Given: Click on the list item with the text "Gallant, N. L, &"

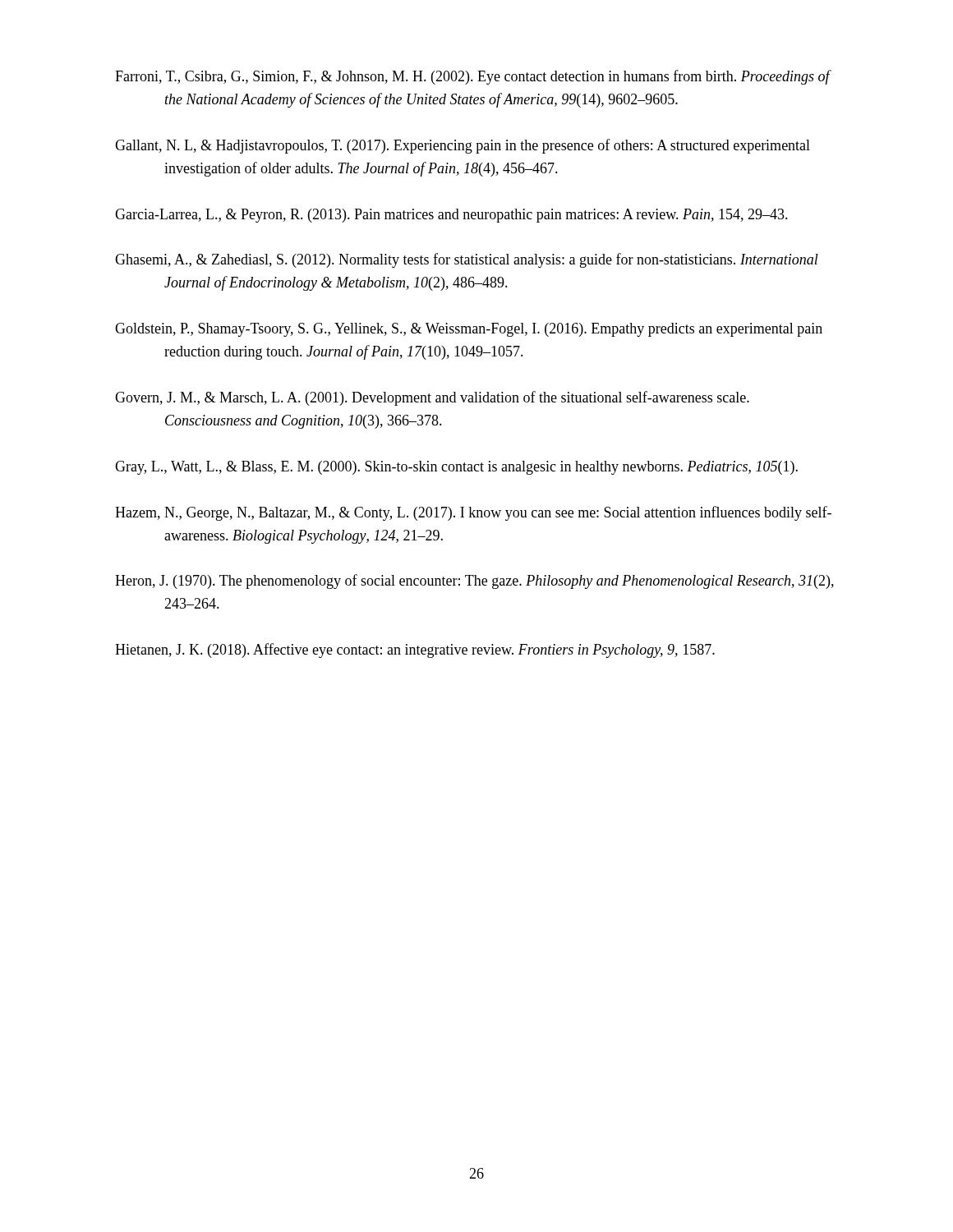Looking at the screenshot, I should pos(463,157).
